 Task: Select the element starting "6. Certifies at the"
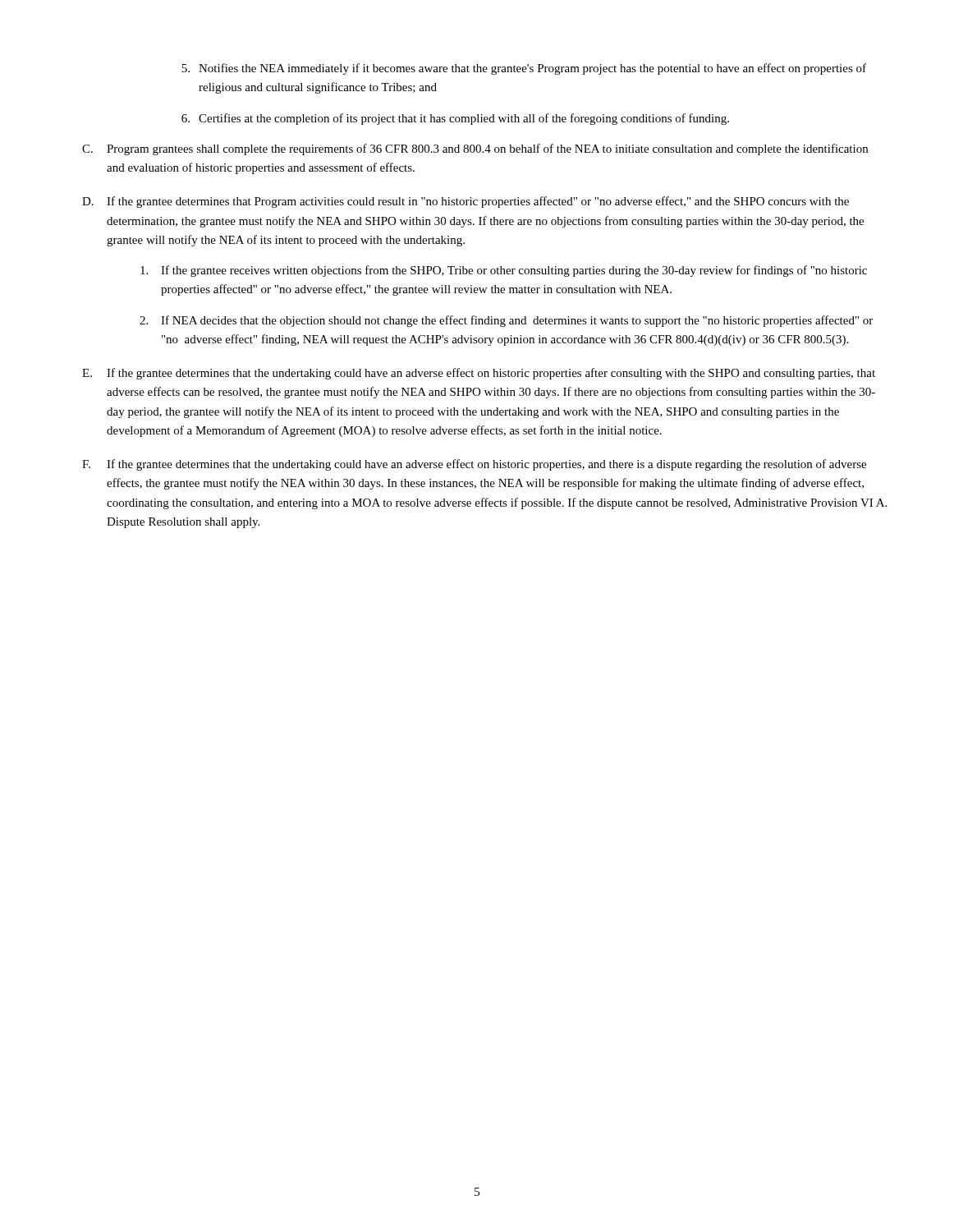pyautogui.click(x=518, y=118)
